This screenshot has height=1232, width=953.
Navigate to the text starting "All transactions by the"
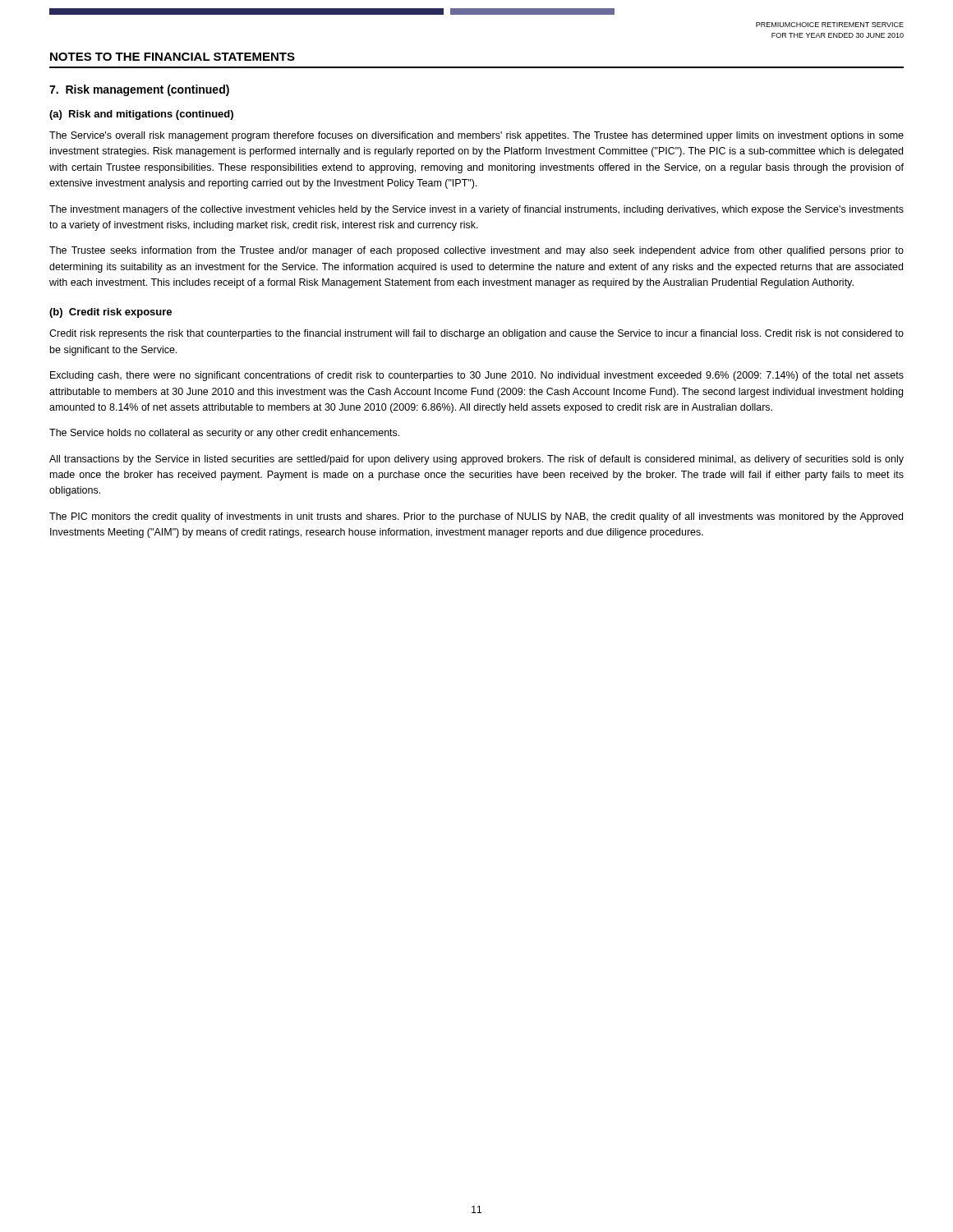(x=476, y=475)
